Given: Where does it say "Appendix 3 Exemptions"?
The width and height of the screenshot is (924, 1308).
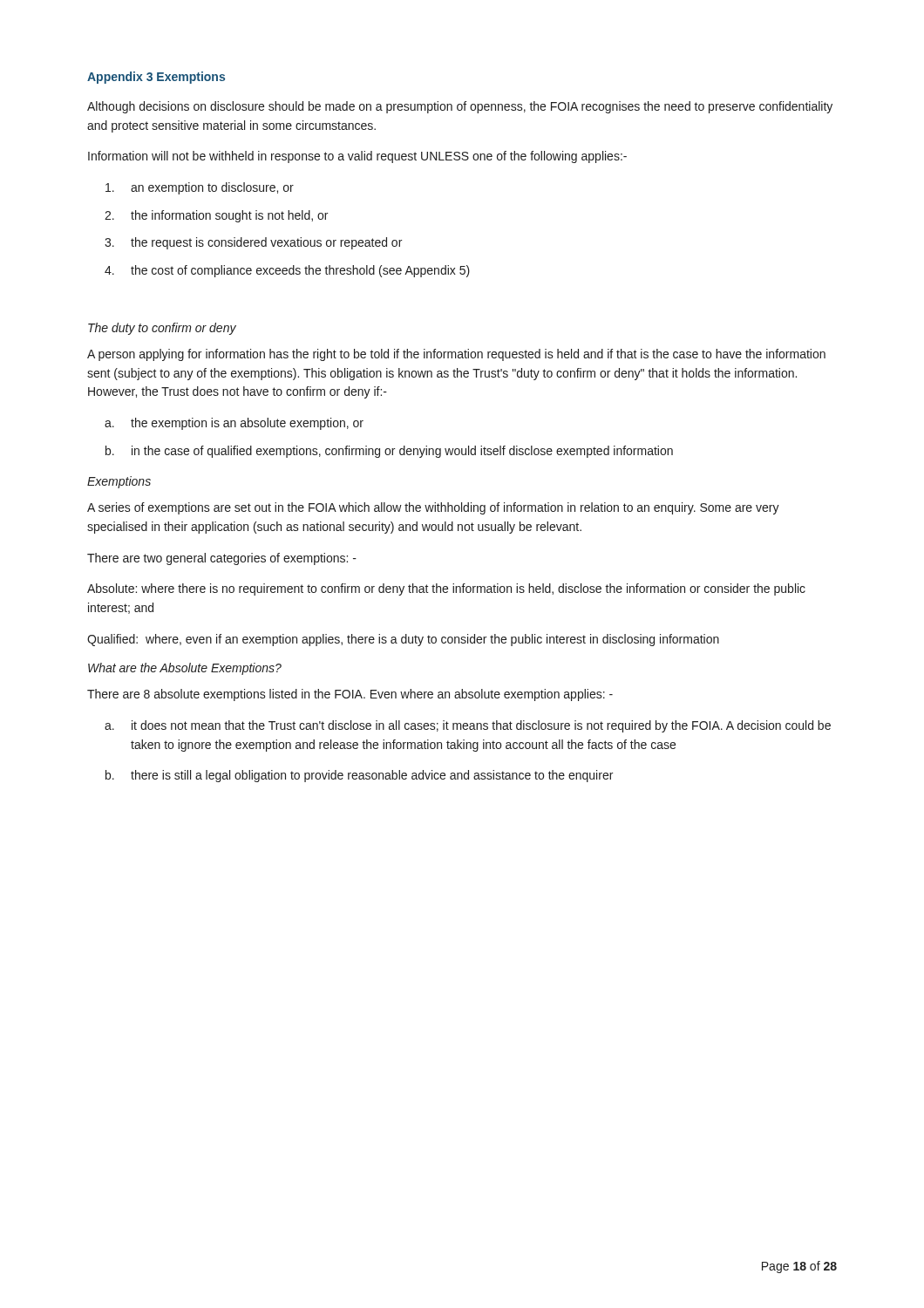Looking at the screenshot, I should [x=156, y=77].
